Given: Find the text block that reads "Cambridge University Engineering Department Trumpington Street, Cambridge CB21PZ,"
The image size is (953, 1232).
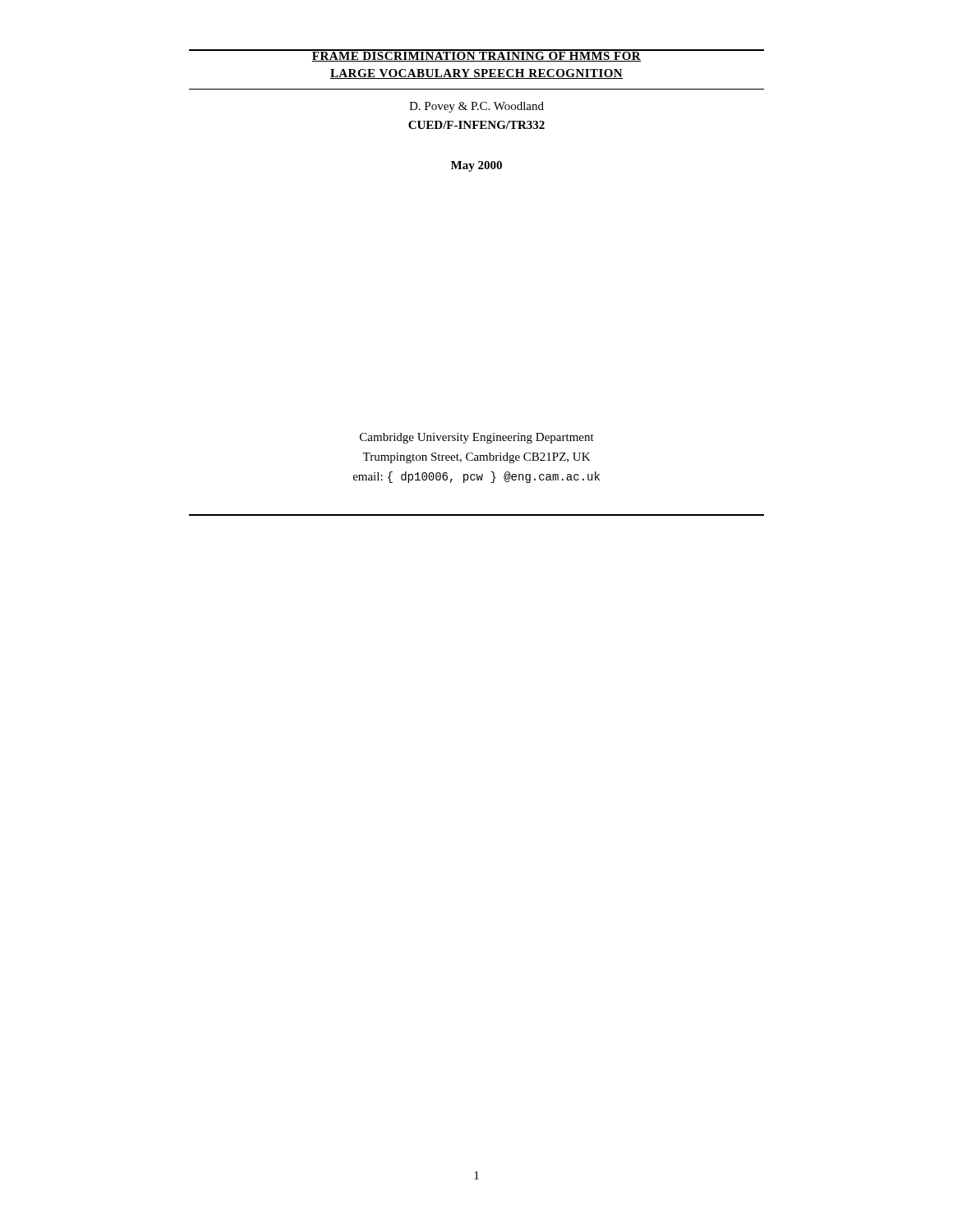Looking at the screenshot, I should coord(476,457).
